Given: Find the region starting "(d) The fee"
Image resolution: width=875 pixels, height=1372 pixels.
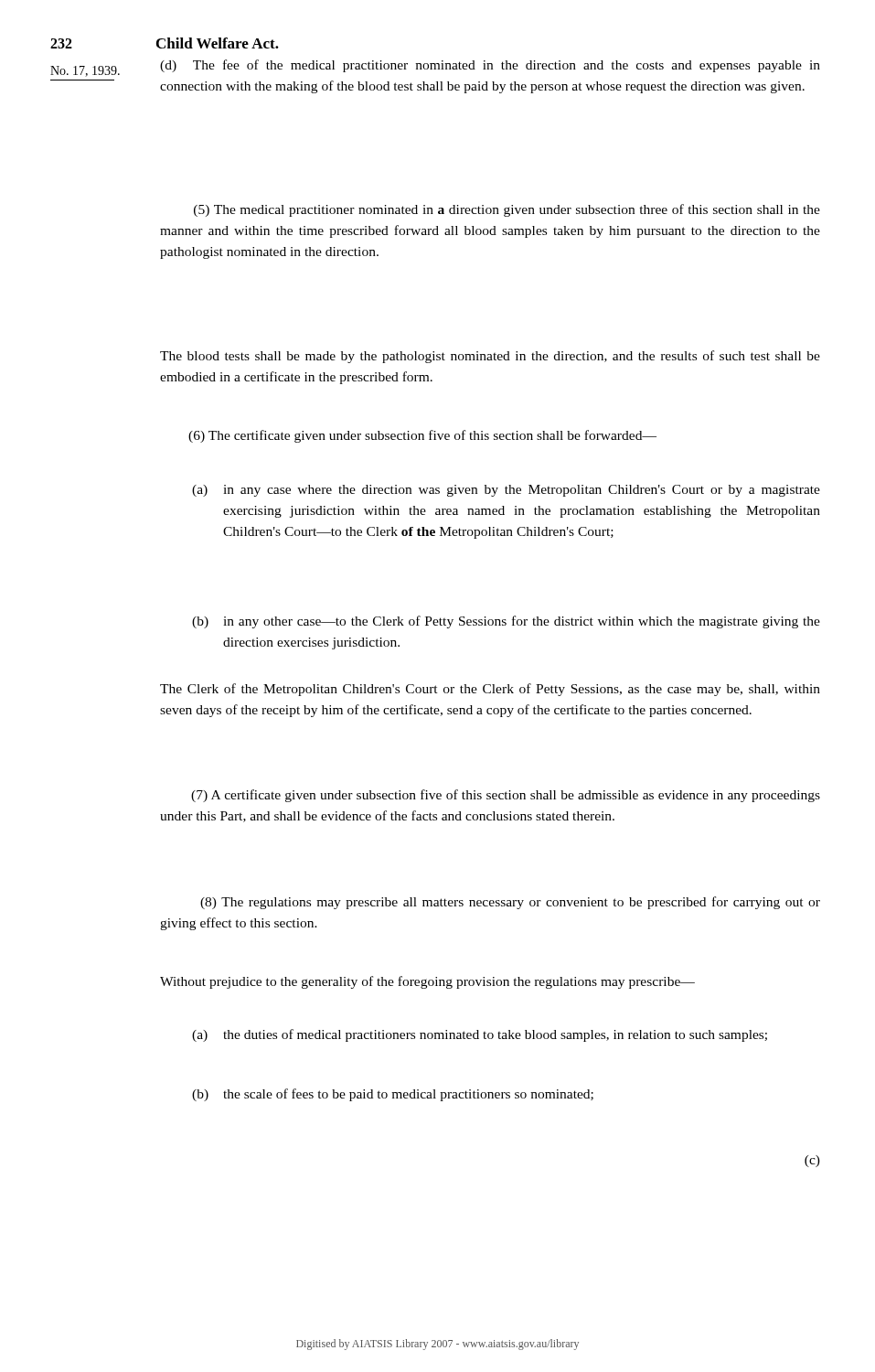Looking at the screenshot, I should 490,74.
